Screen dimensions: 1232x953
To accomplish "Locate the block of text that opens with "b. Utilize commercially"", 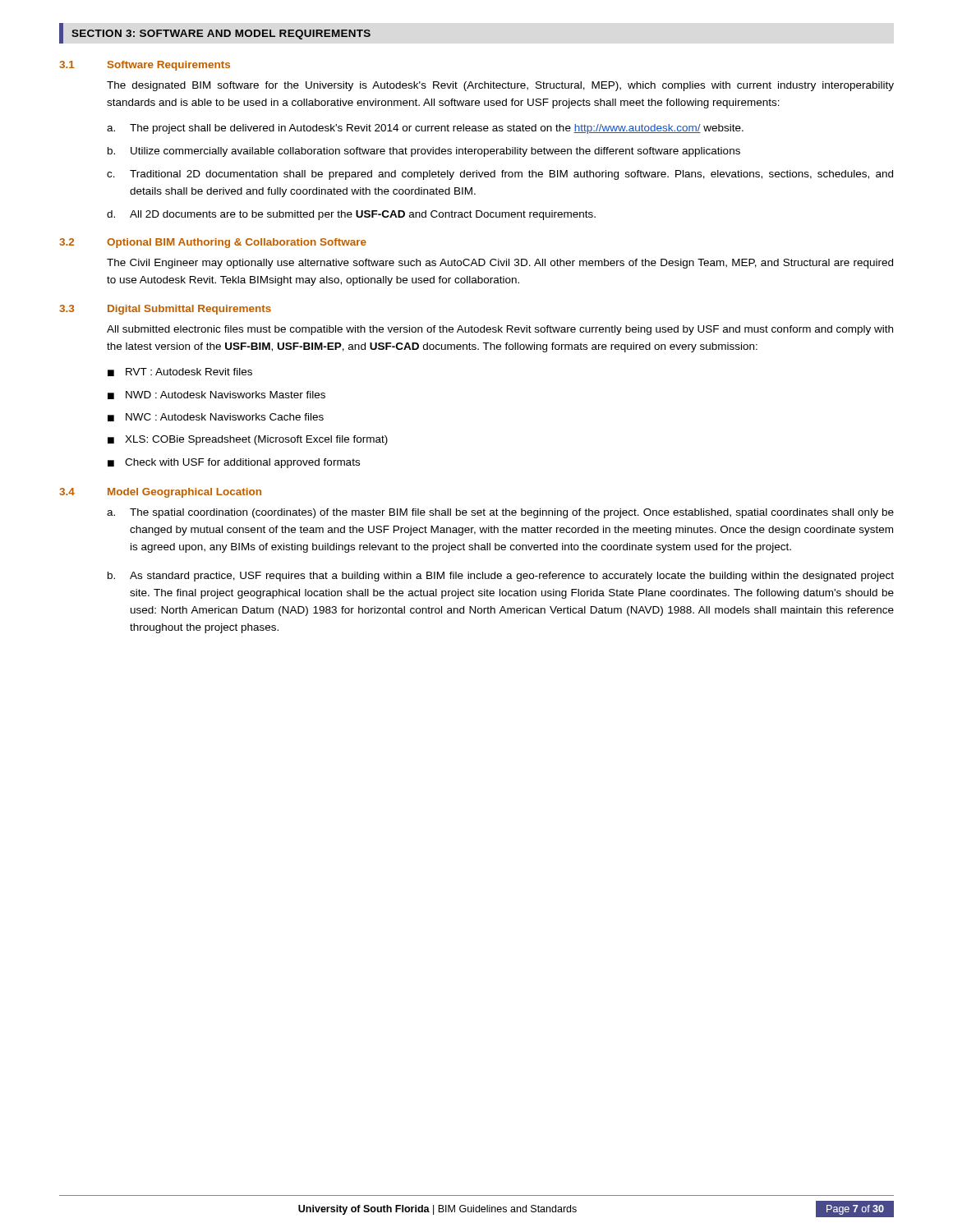I will pyautogui.click(x=500, y=151).
